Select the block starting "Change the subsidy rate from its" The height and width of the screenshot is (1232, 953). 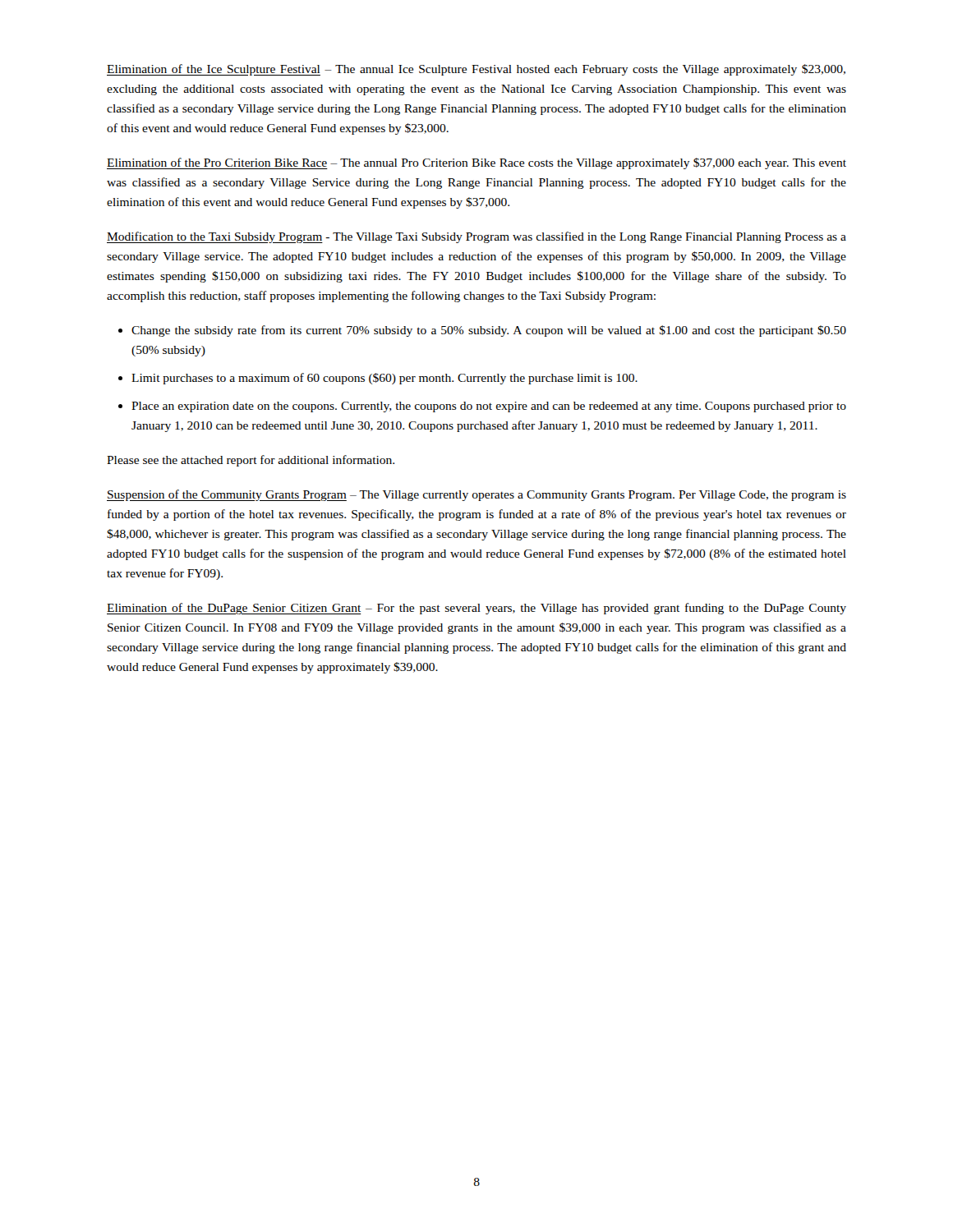(x=489, y=340)
